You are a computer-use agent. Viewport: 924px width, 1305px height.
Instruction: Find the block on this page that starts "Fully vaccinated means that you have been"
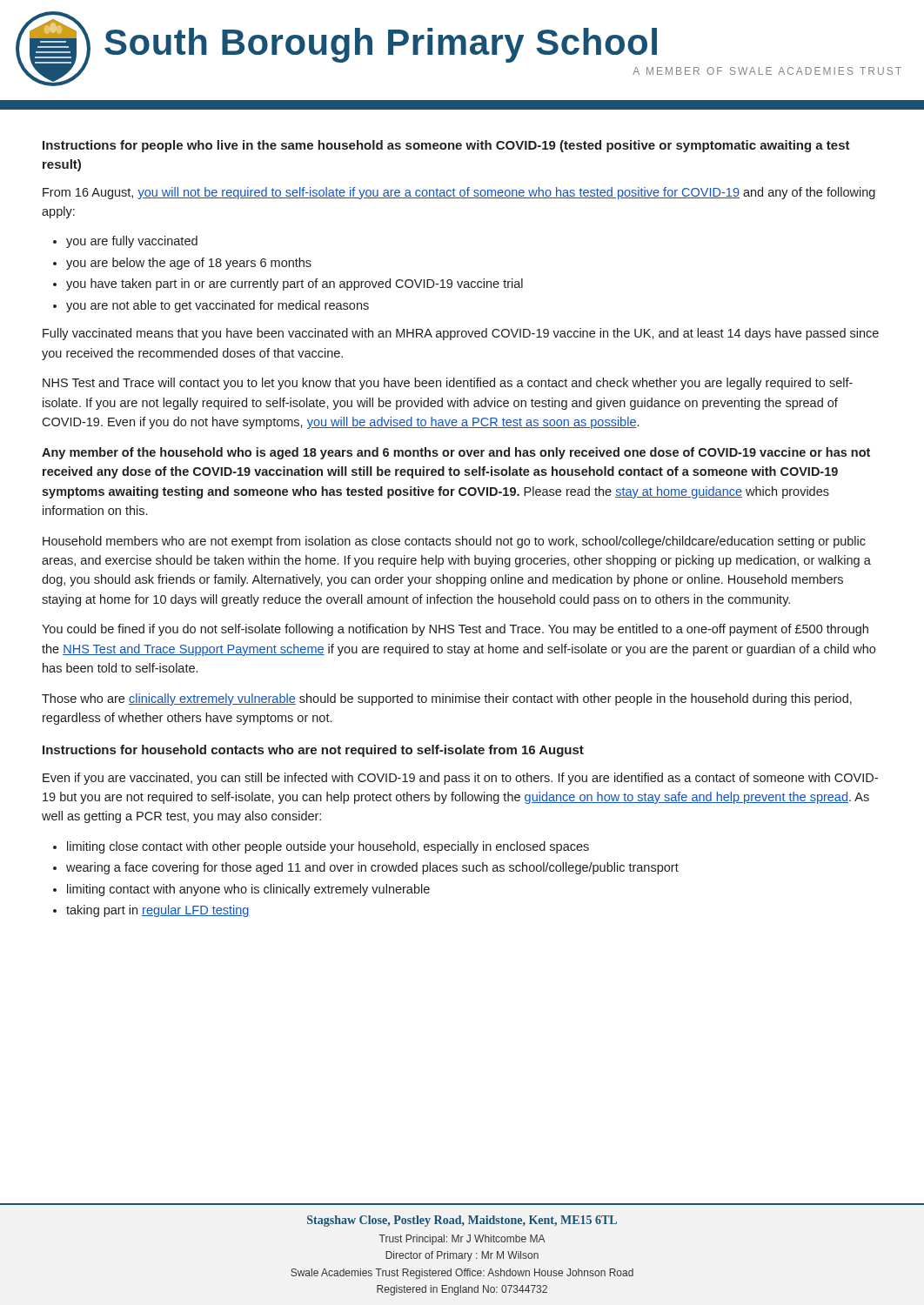pos(460,343)
